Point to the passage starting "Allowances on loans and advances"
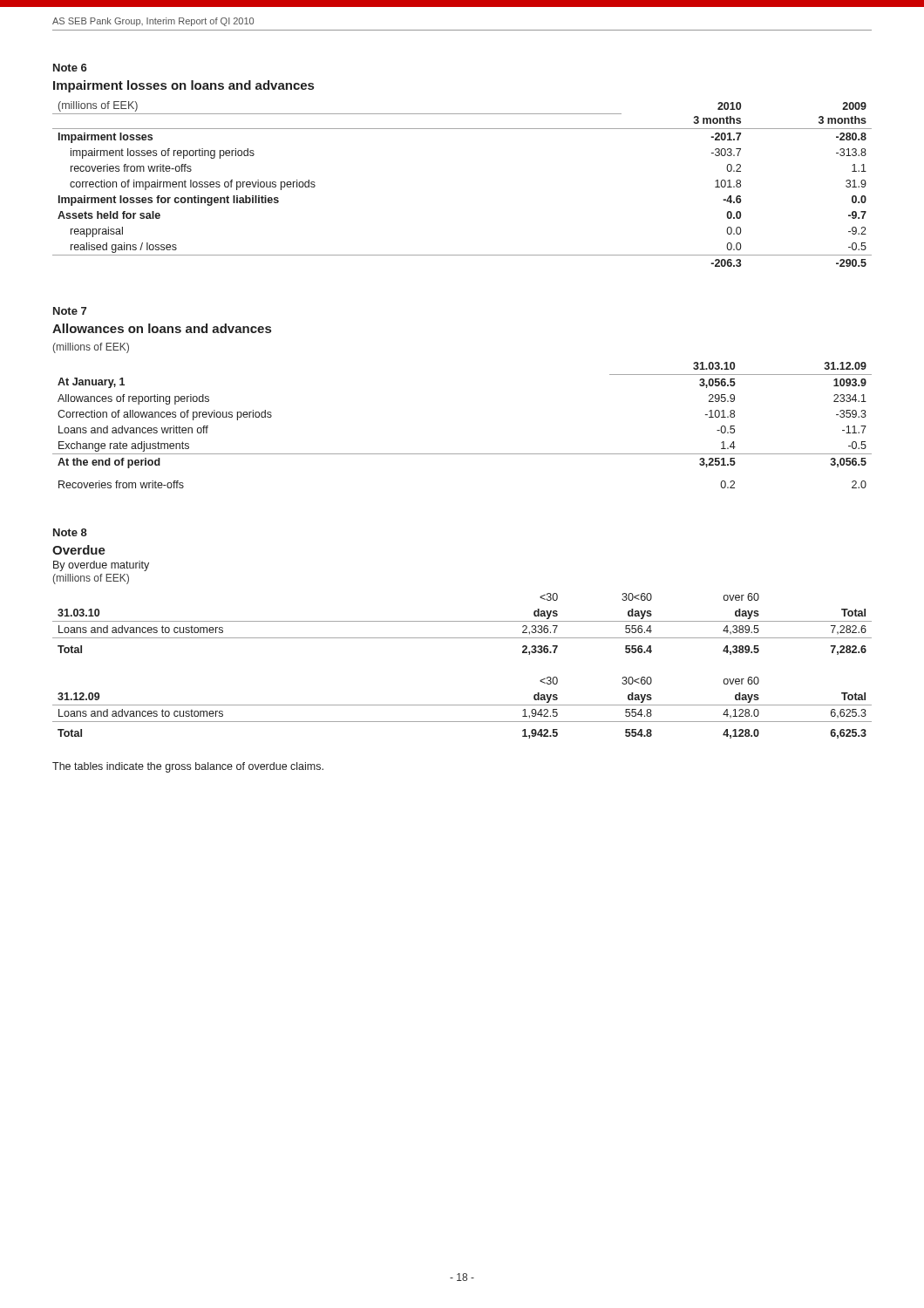924x1308 pixels. 162,328
